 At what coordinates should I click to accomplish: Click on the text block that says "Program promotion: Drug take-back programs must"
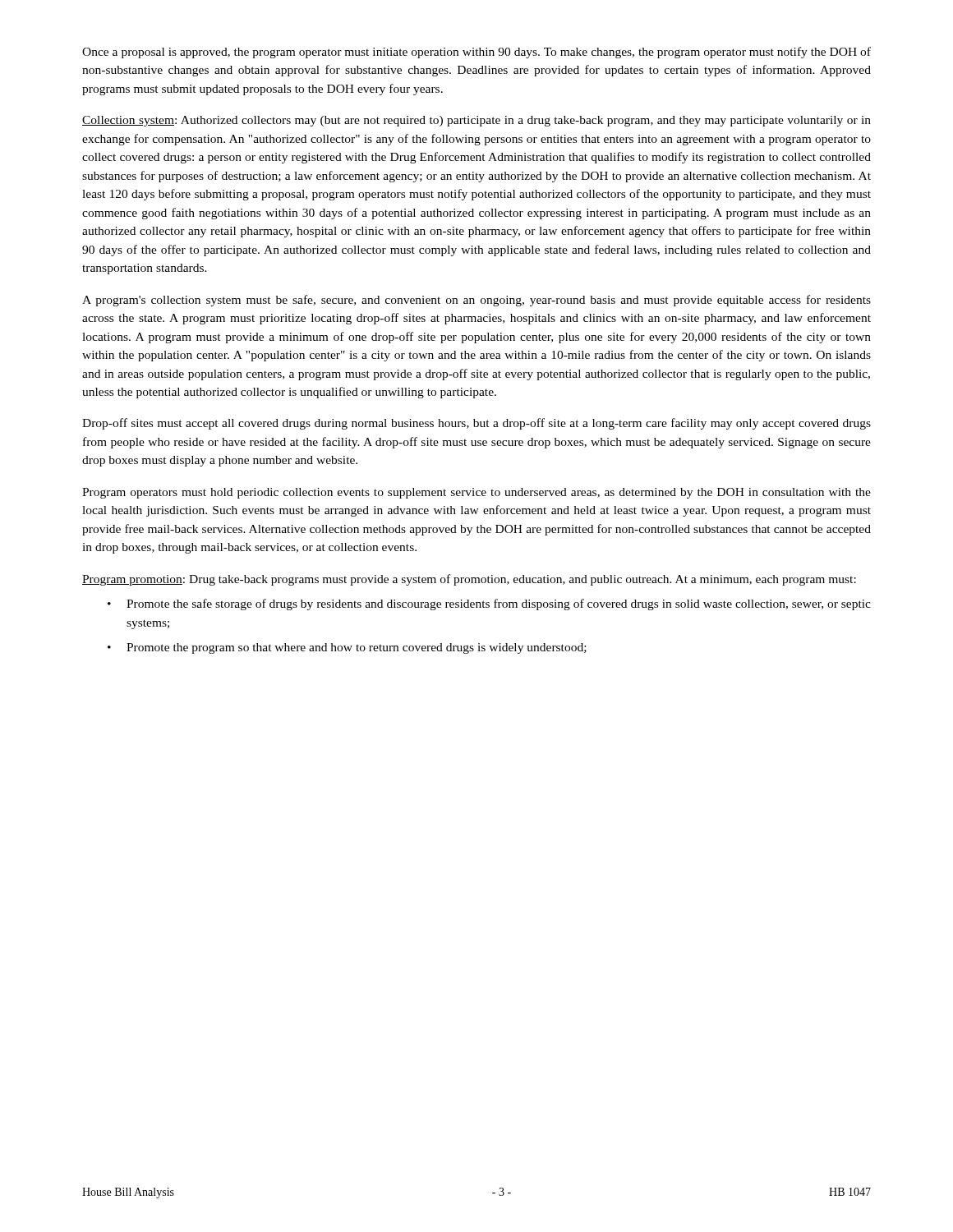(x=469, y=578)
